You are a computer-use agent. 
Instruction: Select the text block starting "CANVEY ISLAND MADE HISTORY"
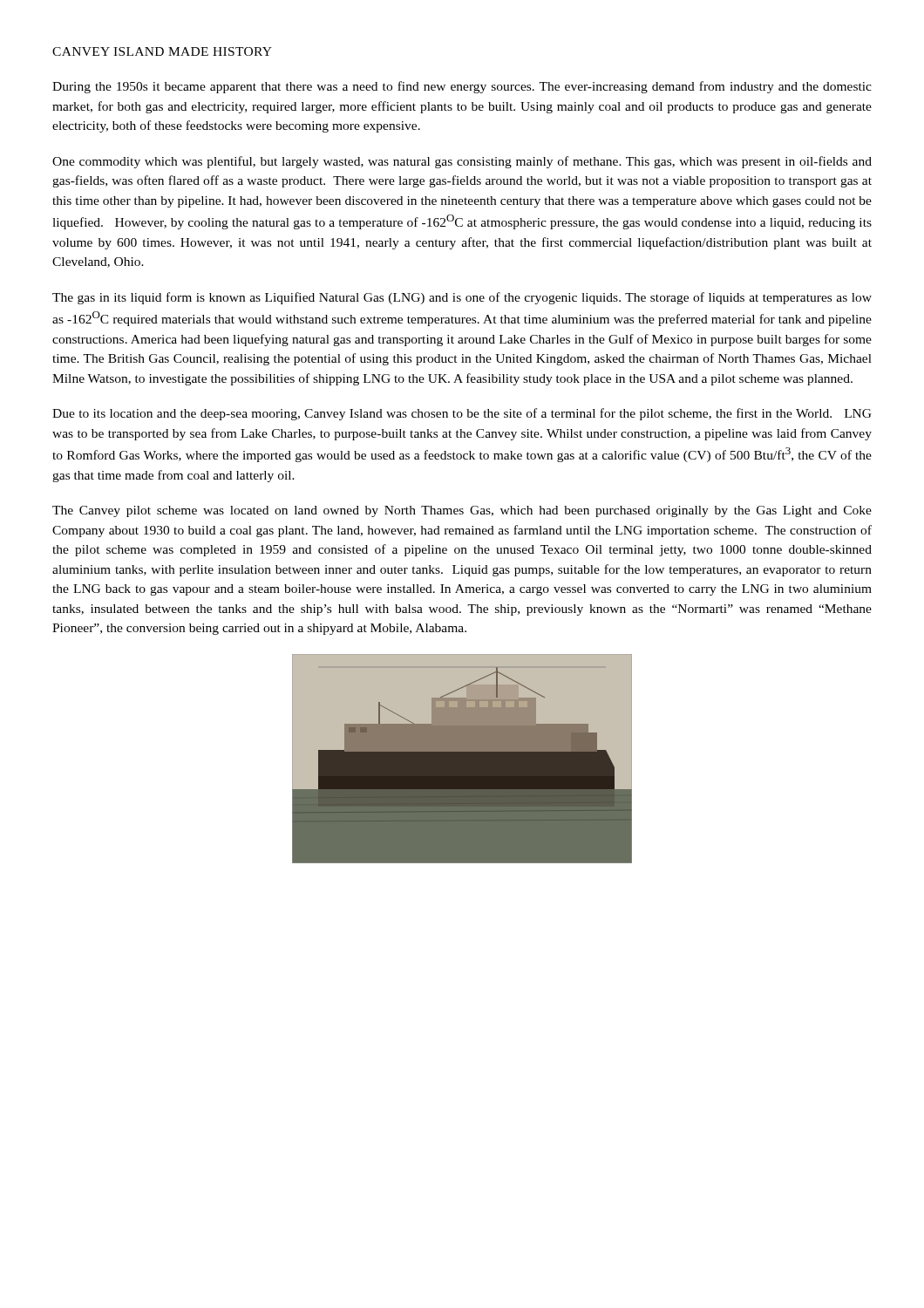click(x=162, y=51)
